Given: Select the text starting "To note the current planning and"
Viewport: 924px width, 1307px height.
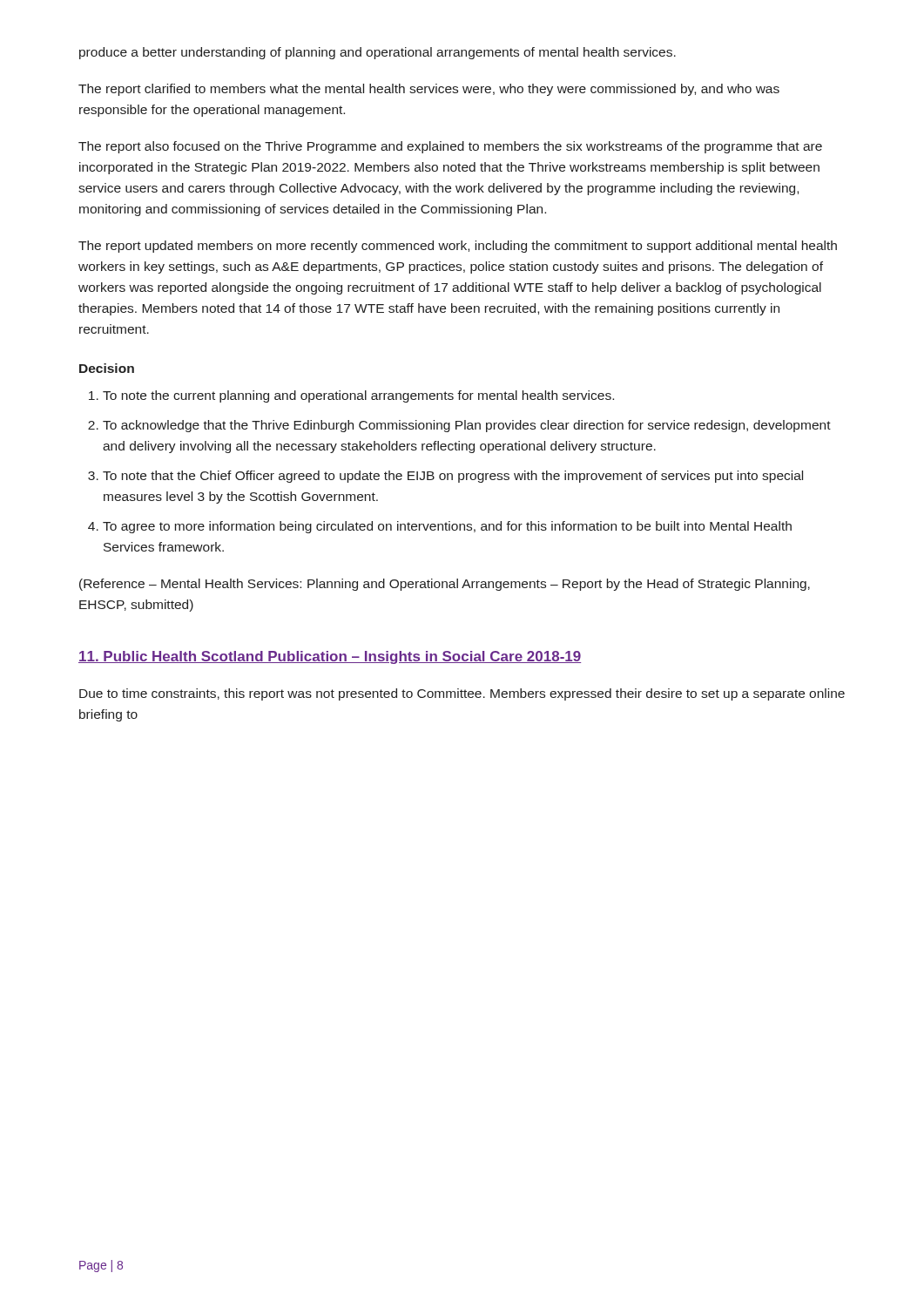Looking at the screenshot, I should [359, 395].
